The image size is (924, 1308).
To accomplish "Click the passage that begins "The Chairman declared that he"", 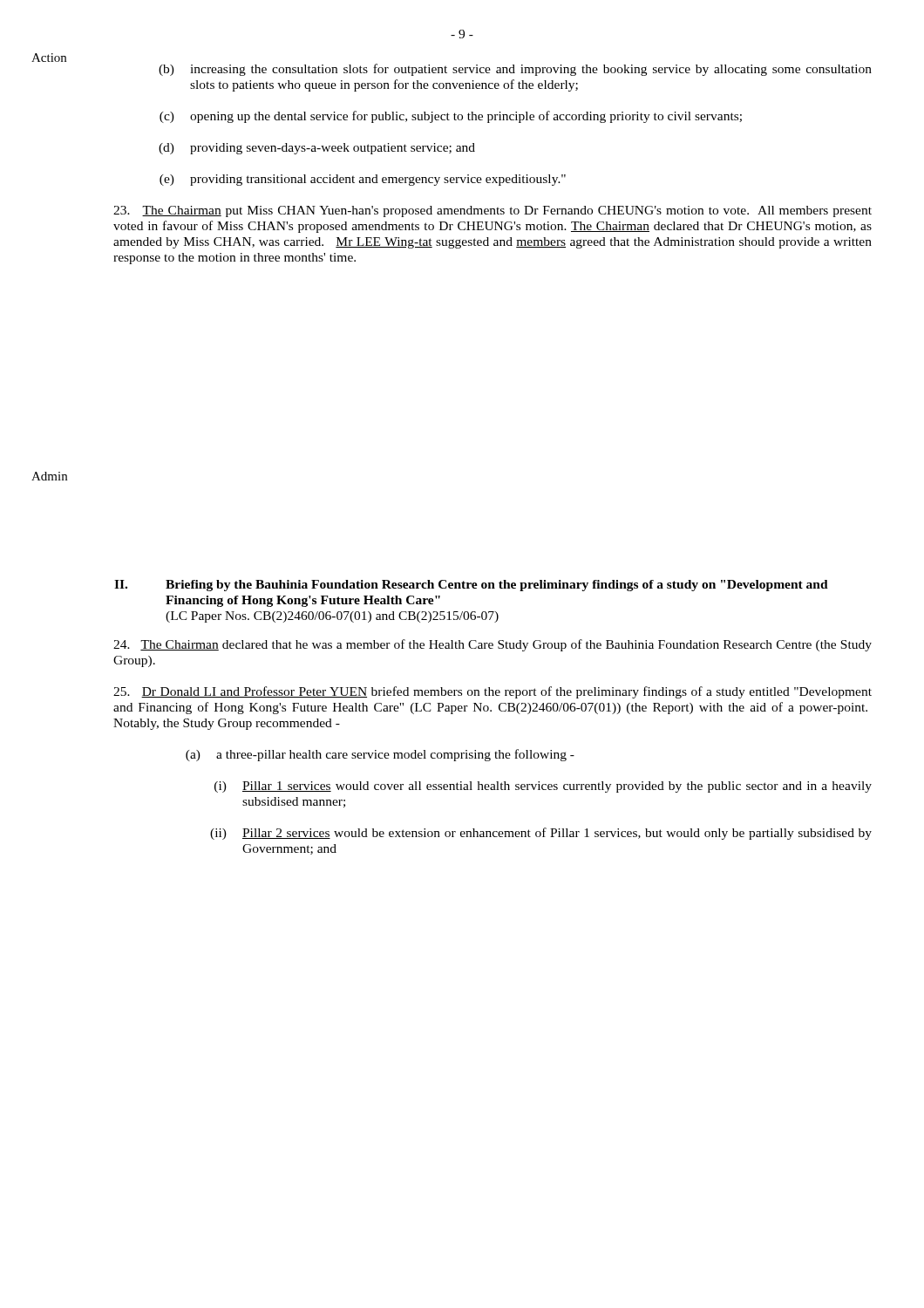I will click(492, 652).
